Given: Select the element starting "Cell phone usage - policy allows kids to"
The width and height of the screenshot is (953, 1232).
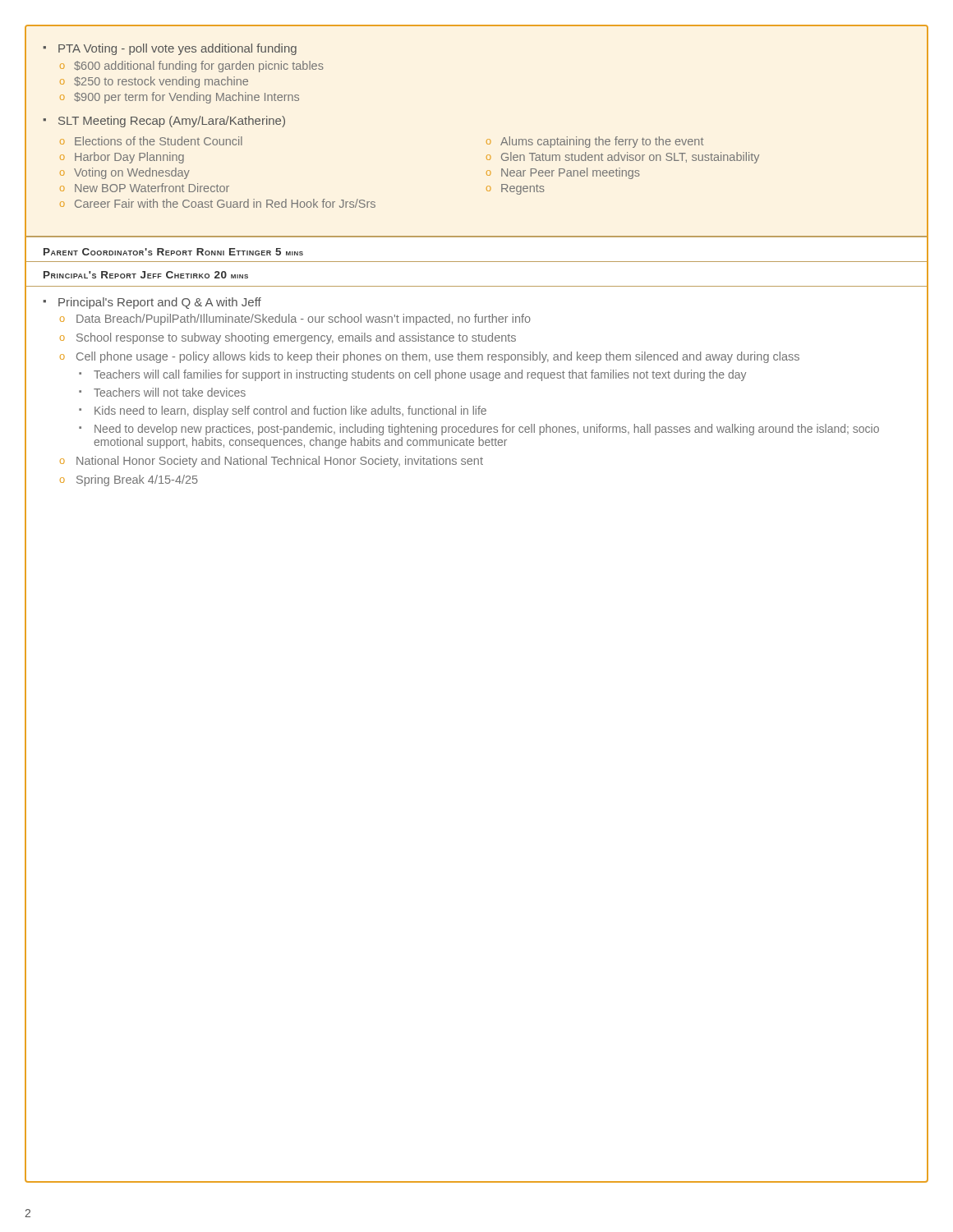Looking at the screenshot, I should [438, 357].
